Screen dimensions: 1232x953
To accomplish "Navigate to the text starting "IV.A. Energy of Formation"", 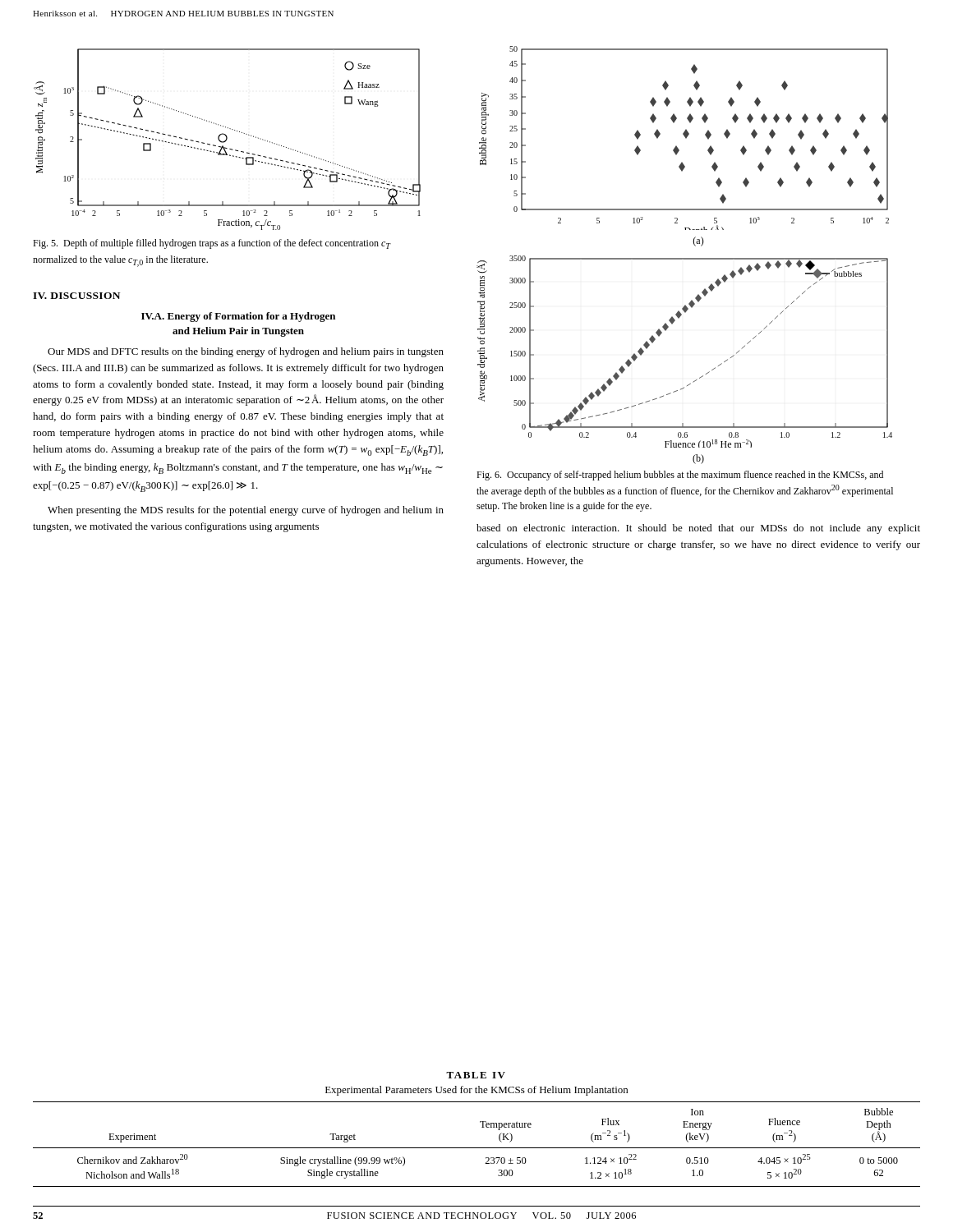I will click(x=238, y=323).
